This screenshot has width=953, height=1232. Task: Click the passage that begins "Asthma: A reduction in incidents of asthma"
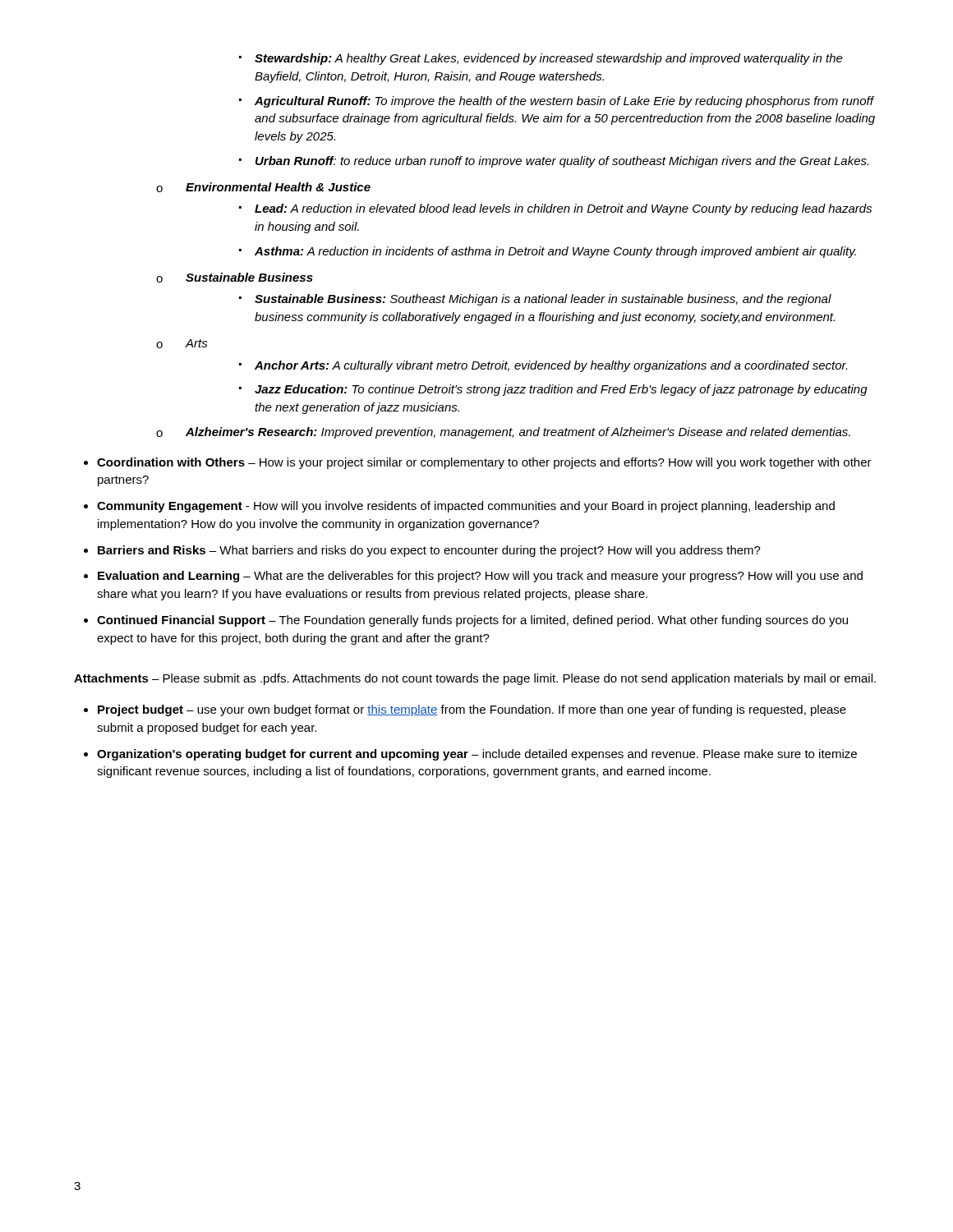(559, 251)
